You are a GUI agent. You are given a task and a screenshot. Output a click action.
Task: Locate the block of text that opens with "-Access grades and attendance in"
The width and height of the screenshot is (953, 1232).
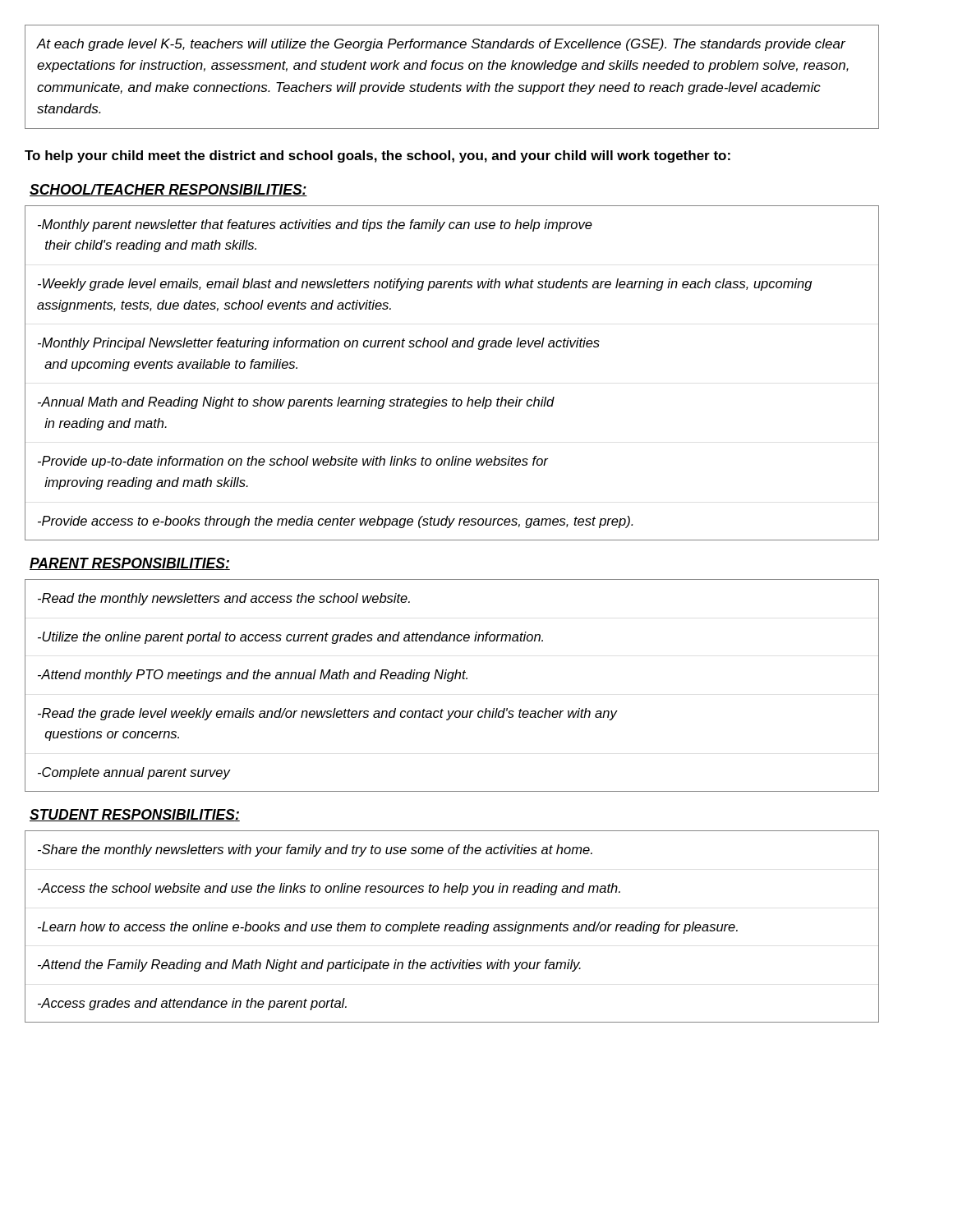pyautogui.click(x=192, y=1004)
